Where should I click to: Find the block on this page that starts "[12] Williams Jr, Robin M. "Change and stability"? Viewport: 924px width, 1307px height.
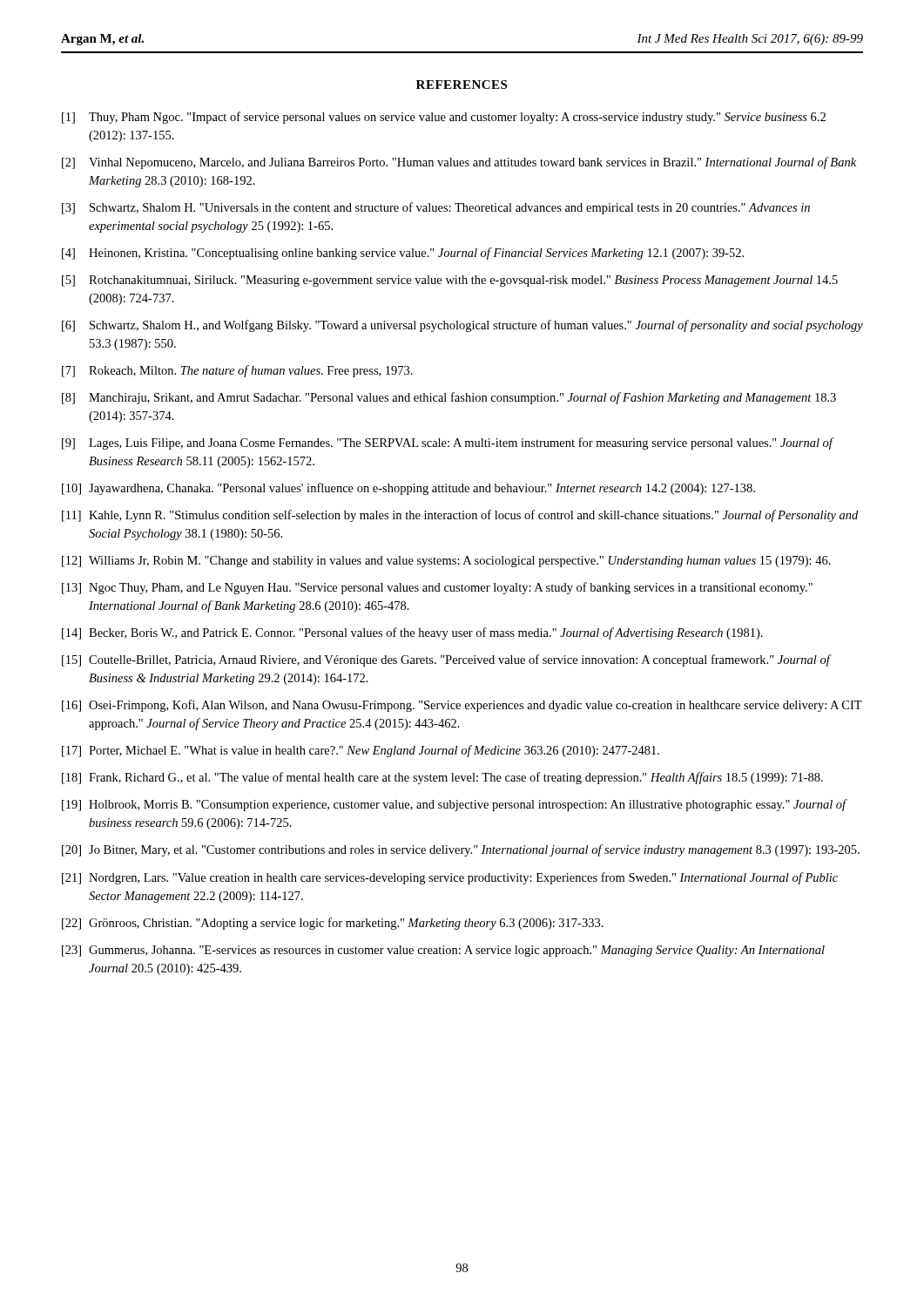(462, 561)
